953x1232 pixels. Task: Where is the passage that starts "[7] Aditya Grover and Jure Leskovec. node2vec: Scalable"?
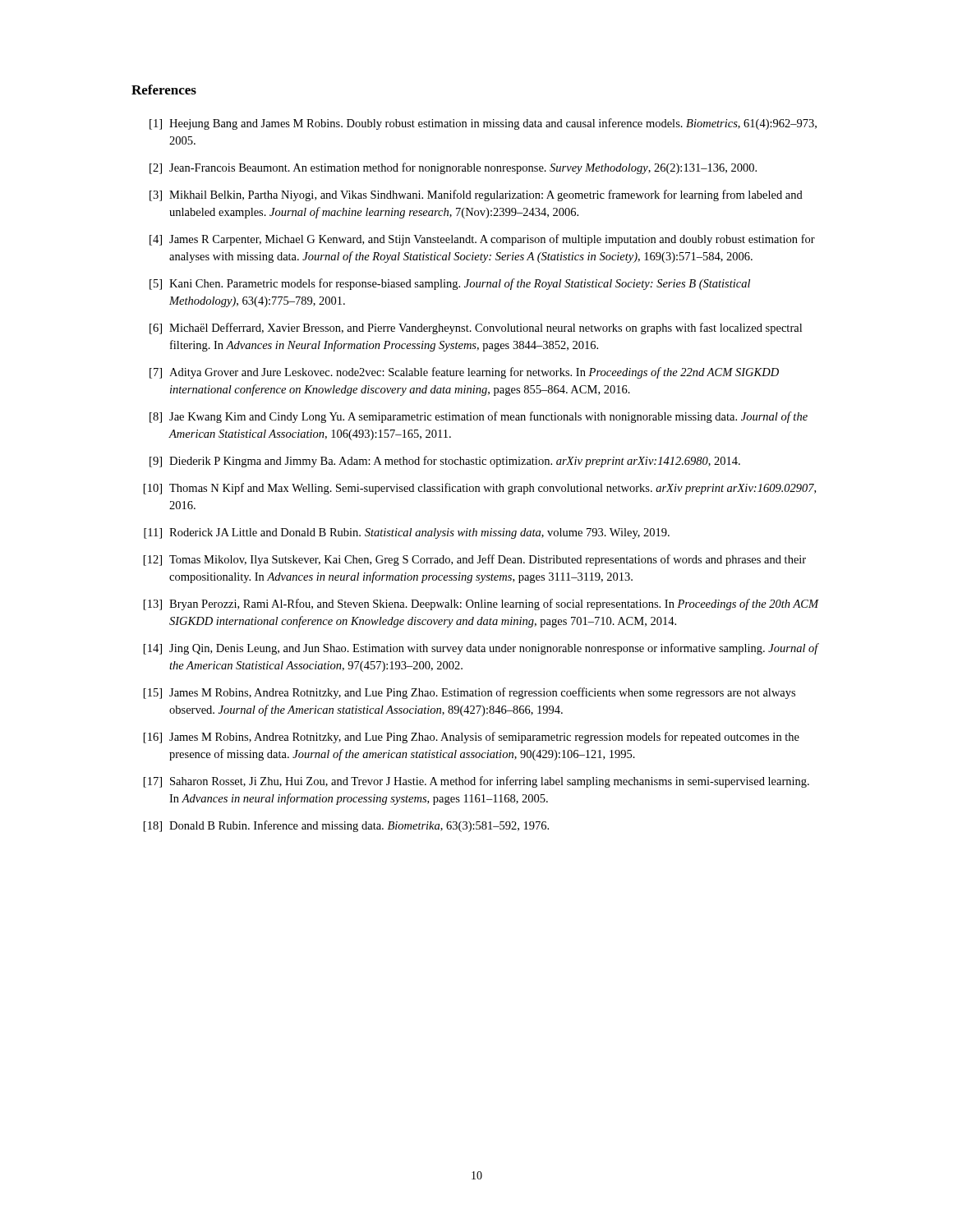click(476, 381)
